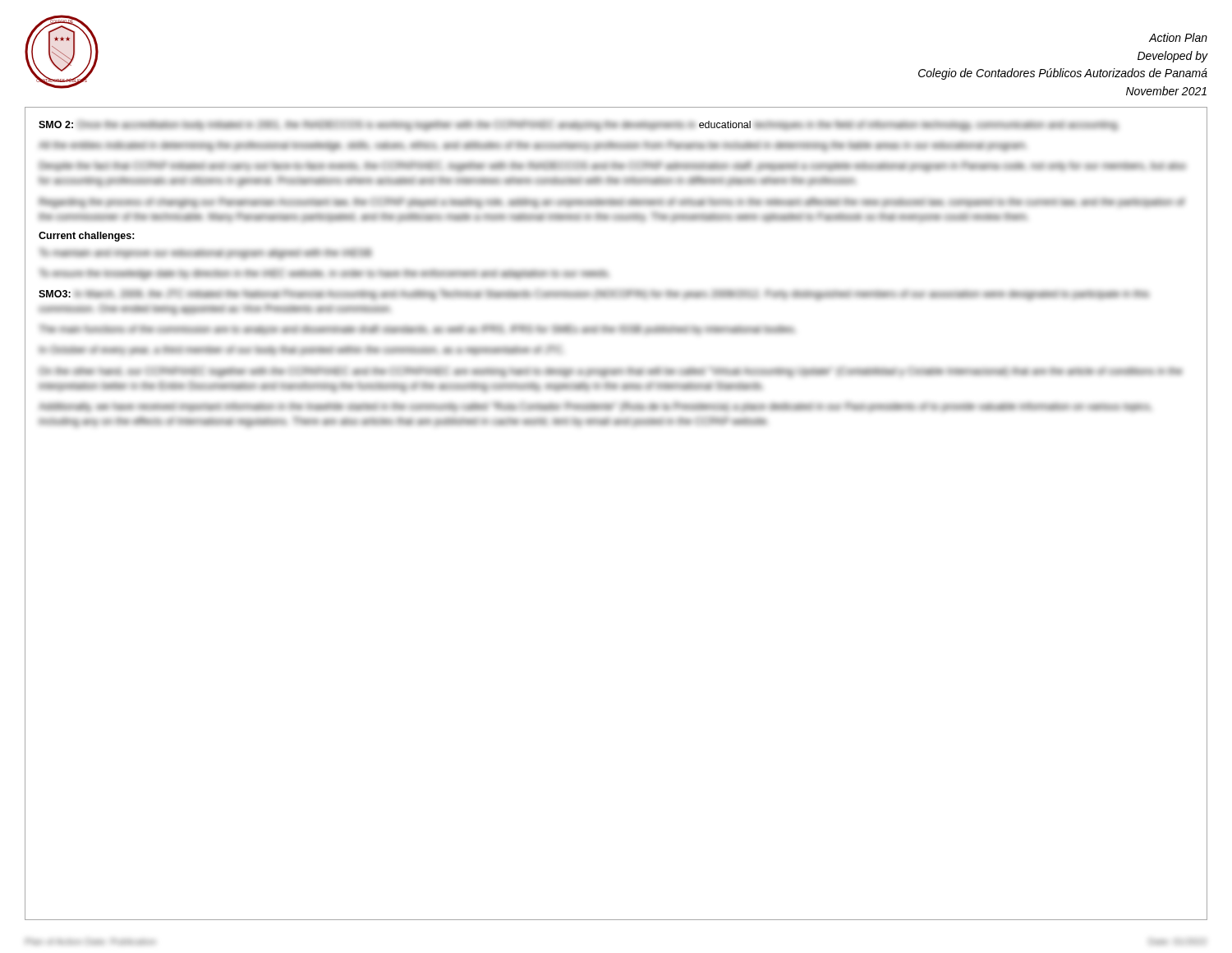Viewport: 1232px width, 953px height.
Task: Click on the block starting "SMO3: In March, 2009, the"
Action: [594, 302]
